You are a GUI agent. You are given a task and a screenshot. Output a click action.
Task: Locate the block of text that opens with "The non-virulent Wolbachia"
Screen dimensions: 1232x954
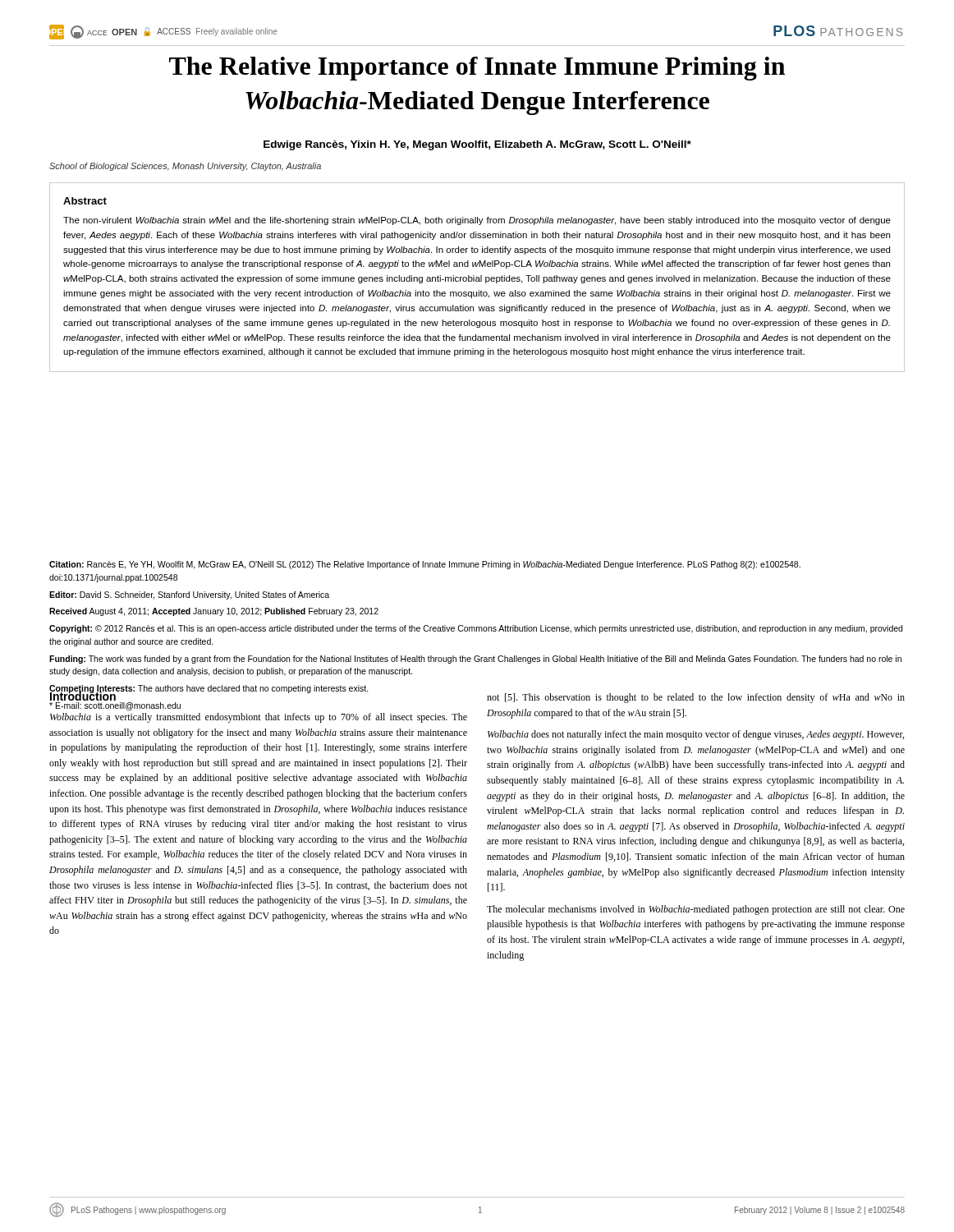(x=477, y=287)
